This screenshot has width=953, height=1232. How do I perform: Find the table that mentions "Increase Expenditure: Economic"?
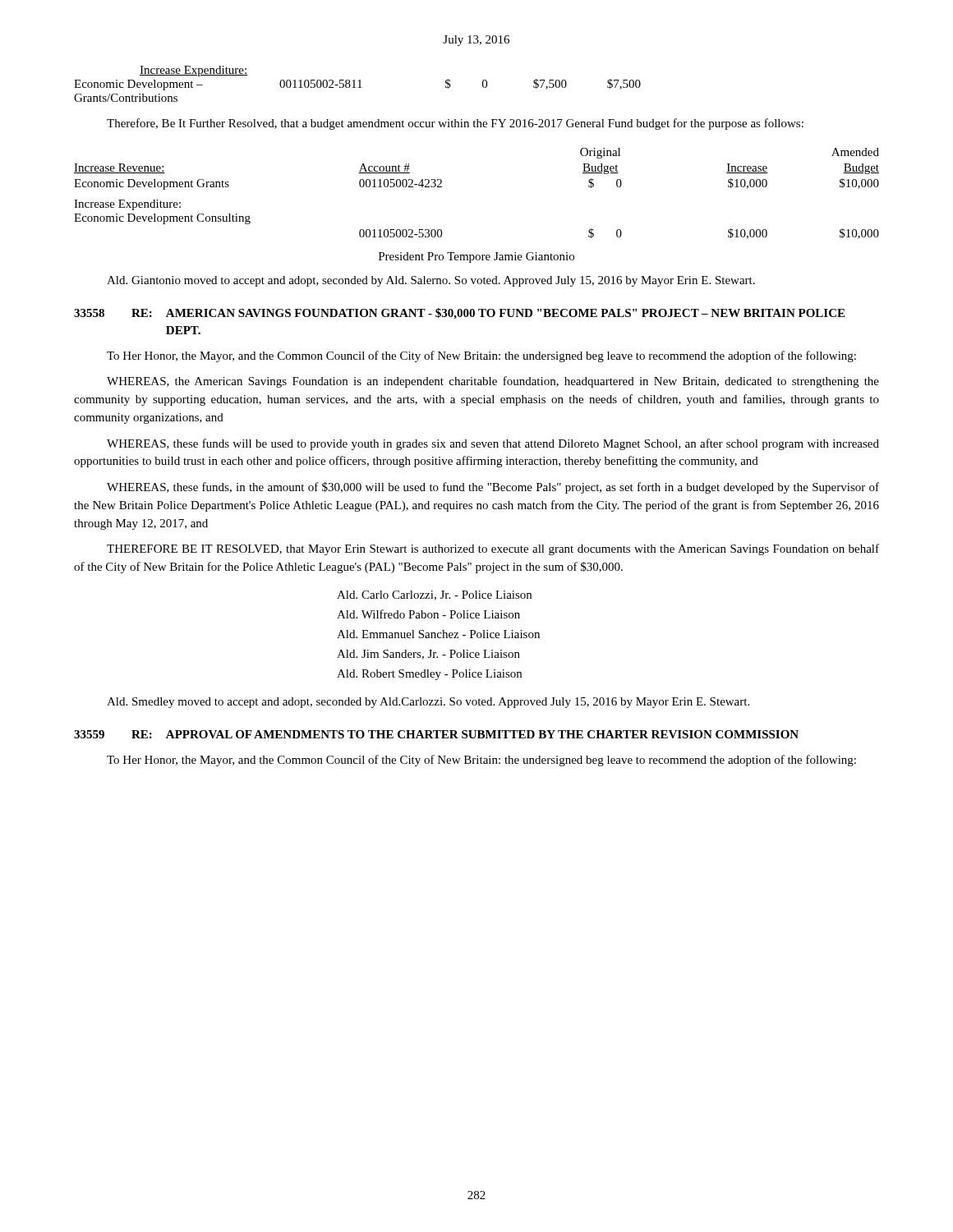(x=476, y=219)
